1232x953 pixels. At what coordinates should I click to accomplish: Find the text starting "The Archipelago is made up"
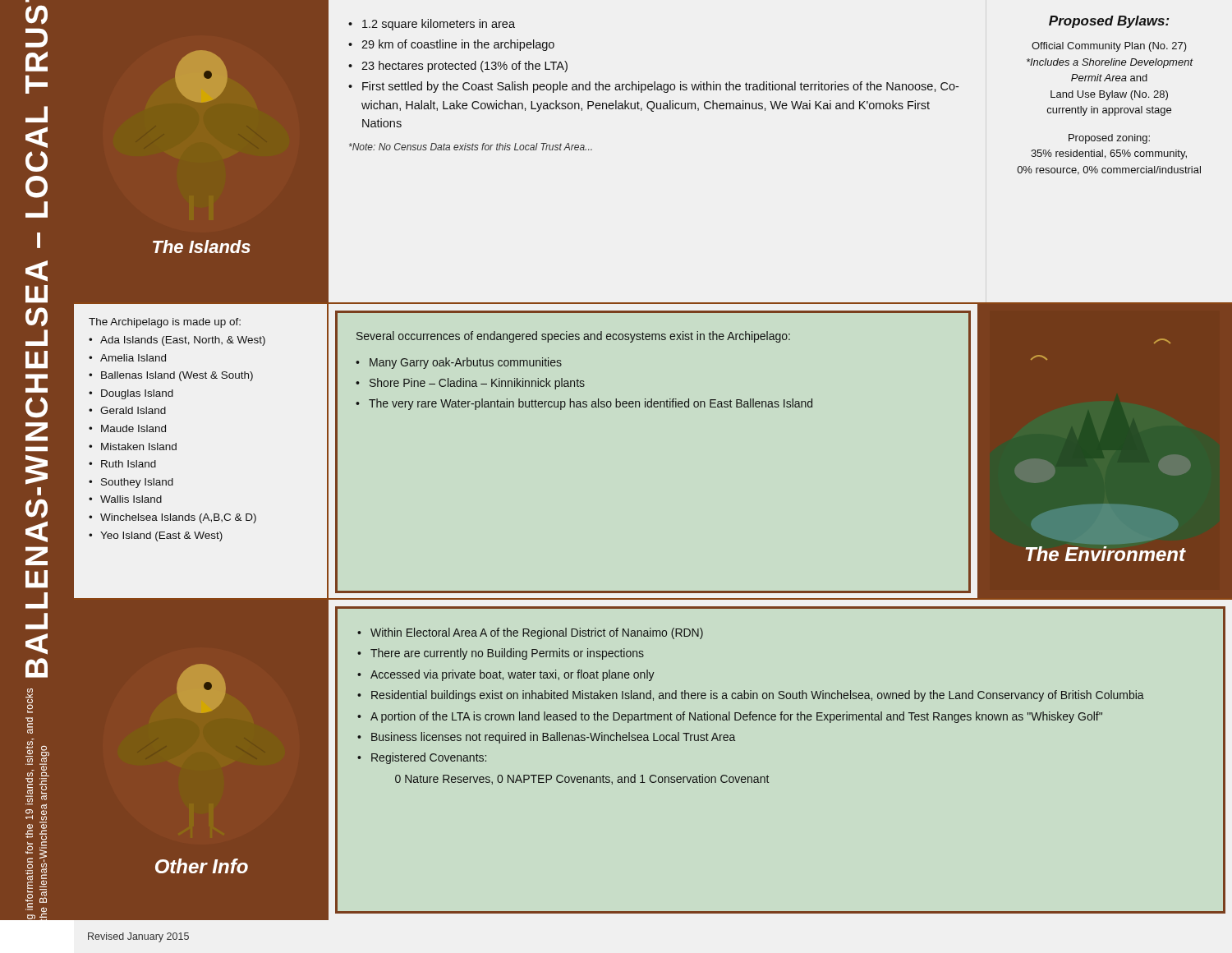tap(165, 322)
